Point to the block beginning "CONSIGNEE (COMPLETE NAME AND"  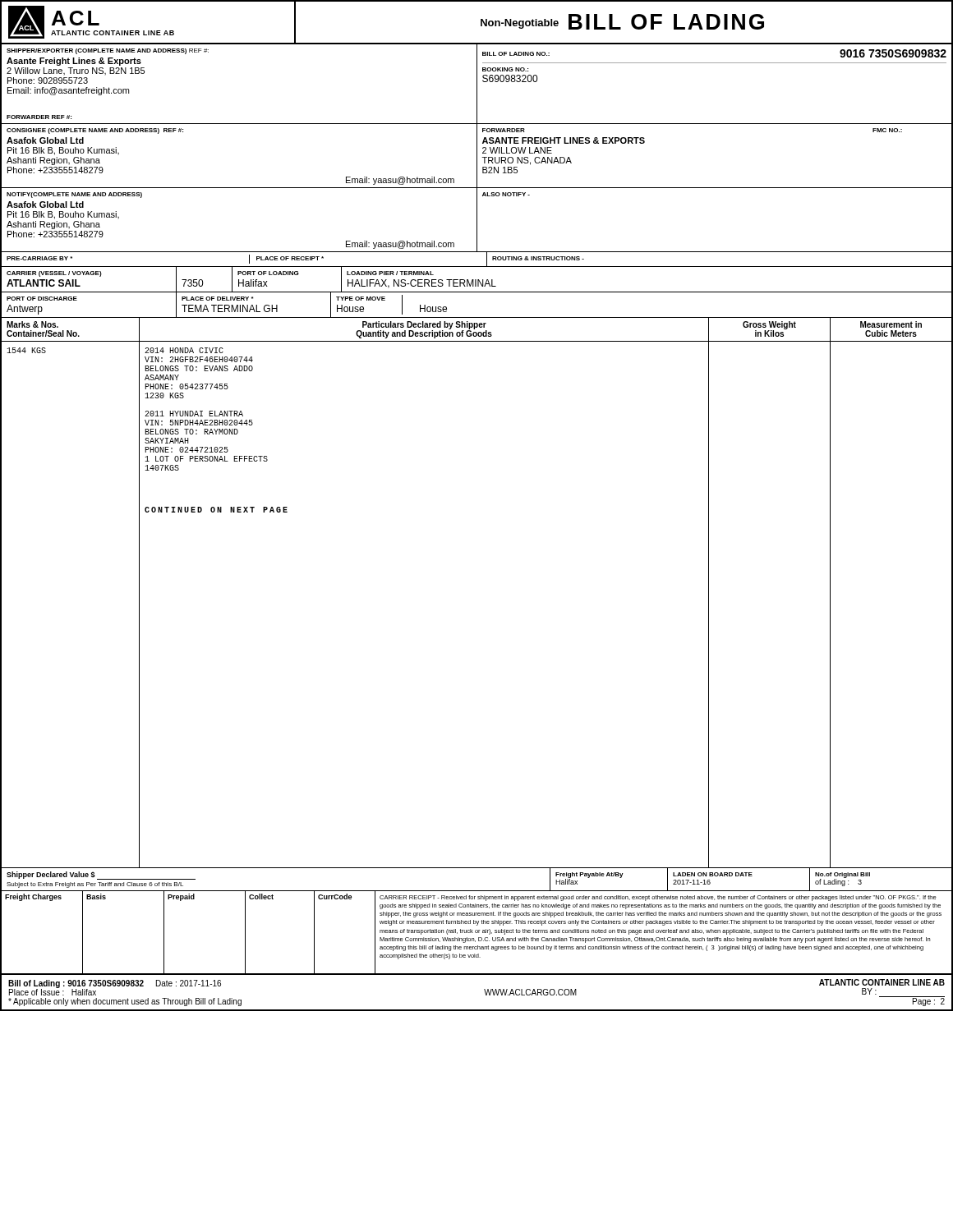coord(95,131)
